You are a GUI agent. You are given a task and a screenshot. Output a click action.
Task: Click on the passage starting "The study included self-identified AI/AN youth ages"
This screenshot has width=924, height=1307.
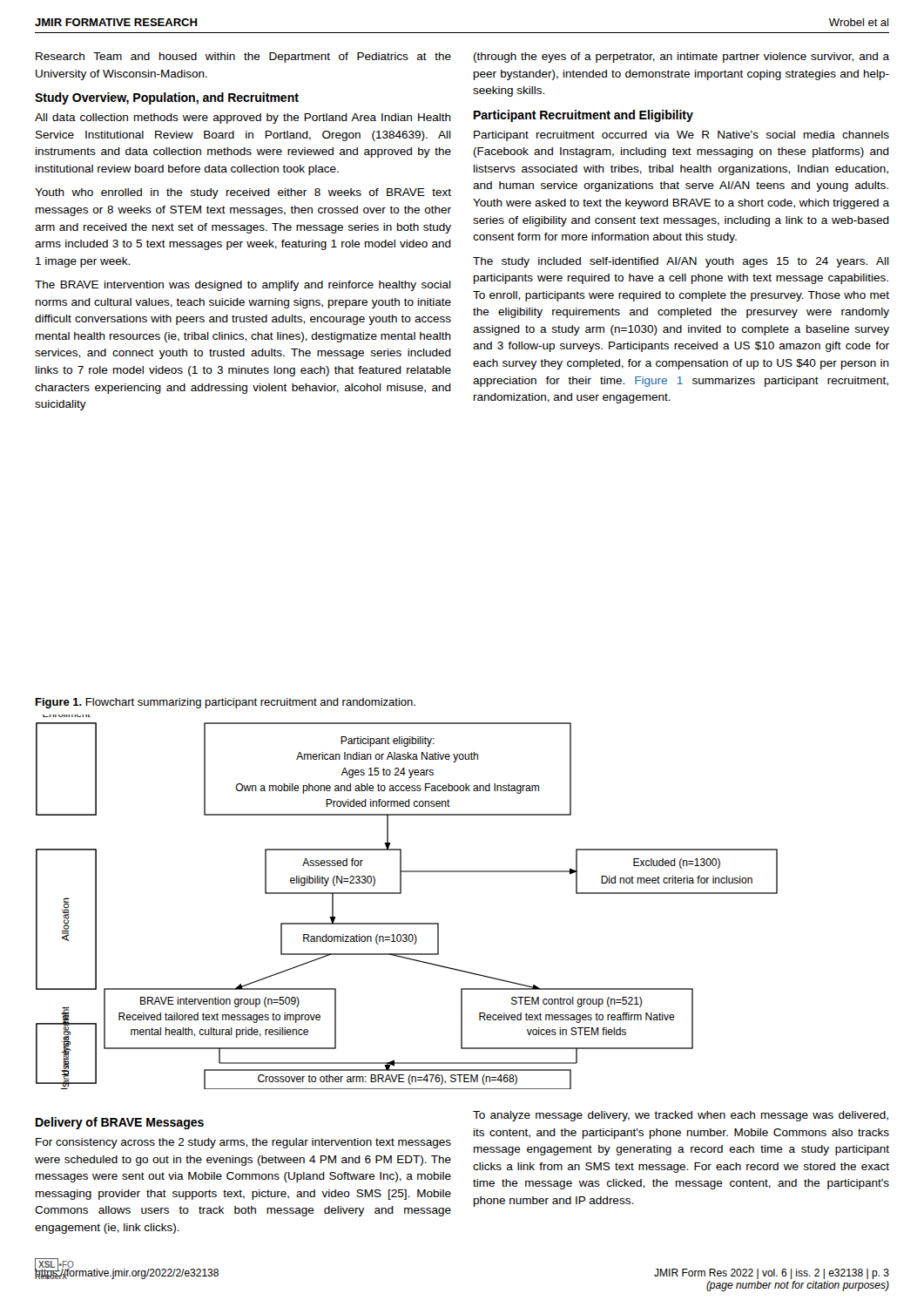pos(681,329)
